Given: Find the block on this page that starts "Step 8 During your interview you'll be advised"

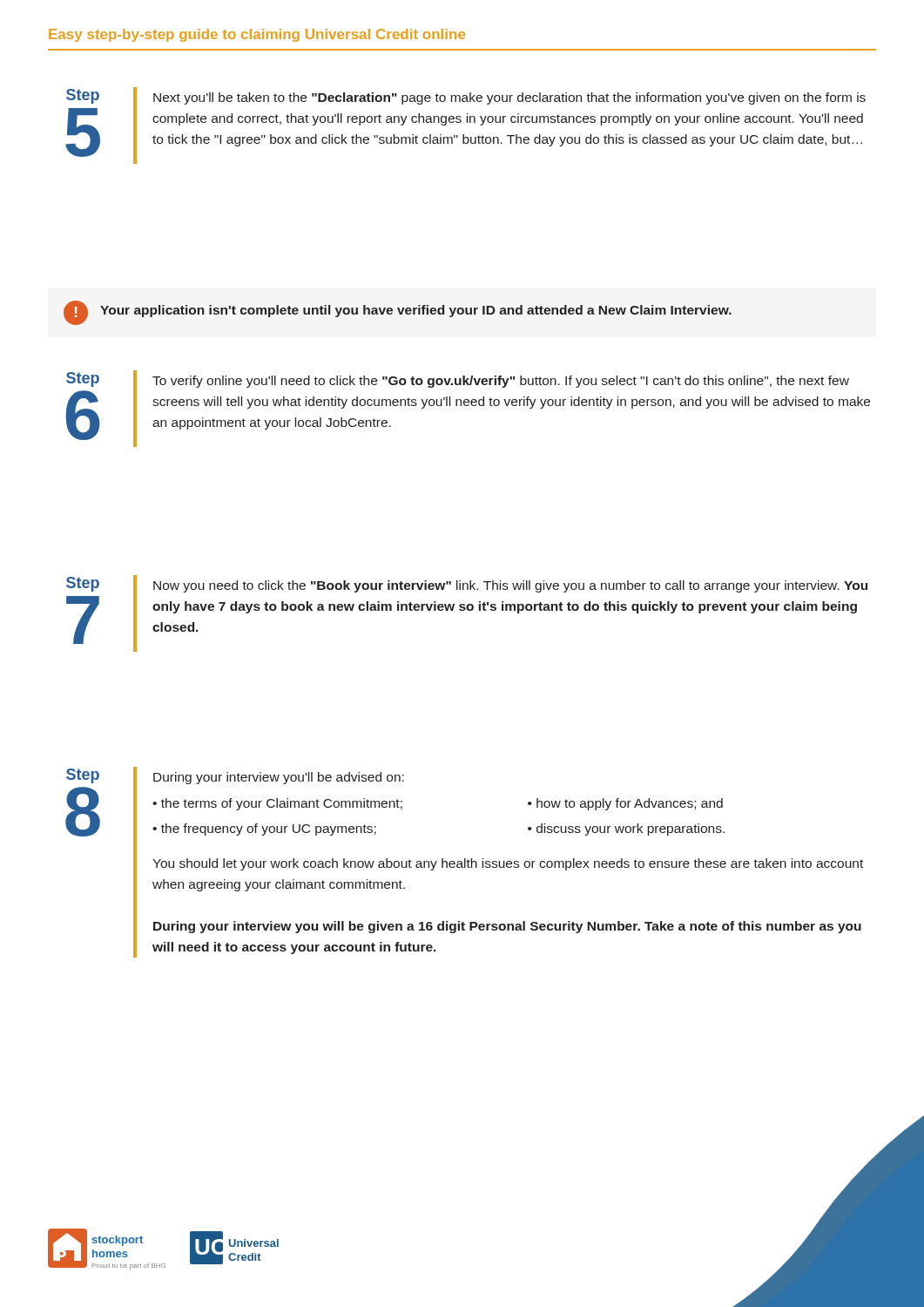Looking at the screenshot, I should point(462,862).
